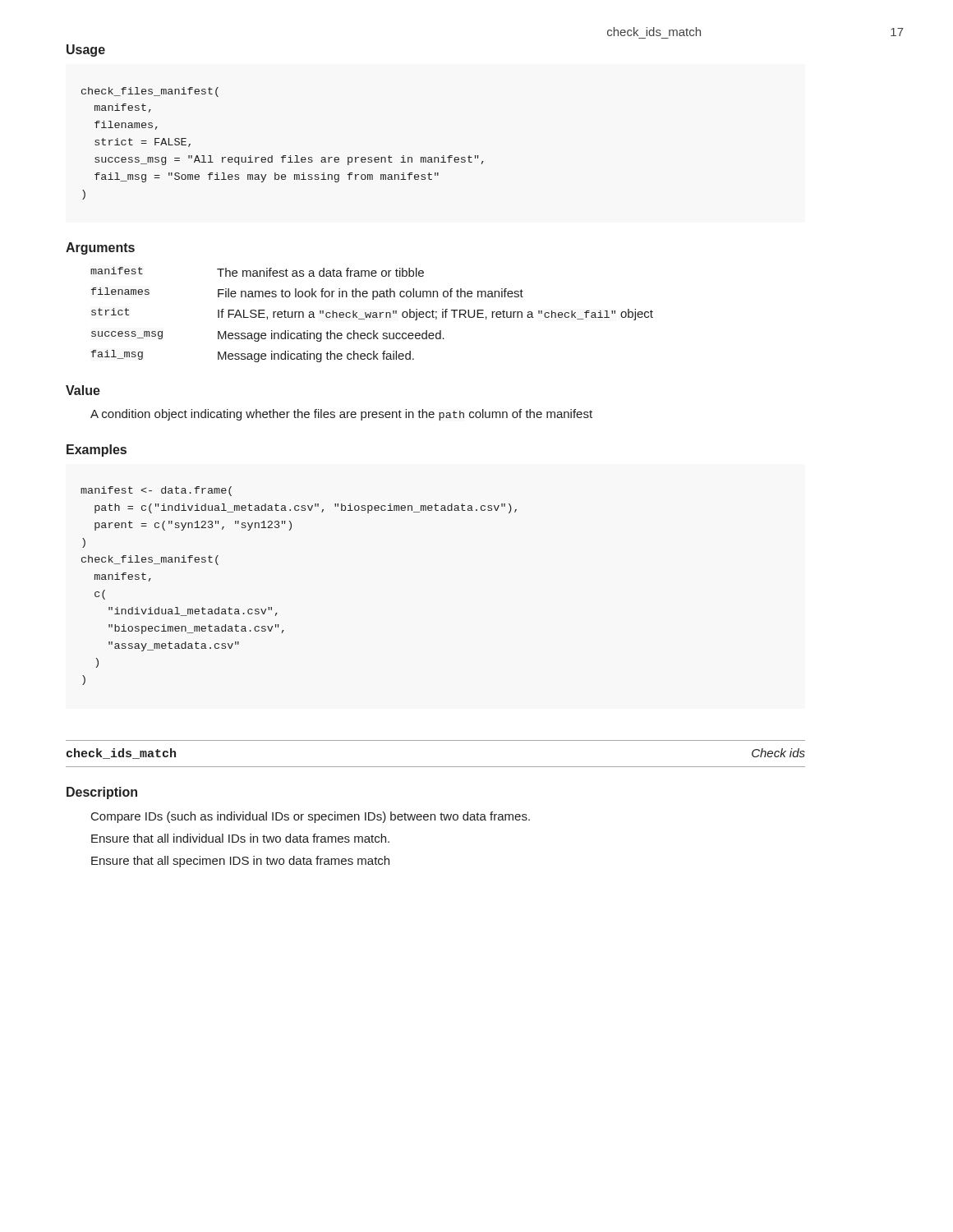Click on the passage starting "check_ids_match Check ids"
The image size is (953, 1232).
pos(118,754)
